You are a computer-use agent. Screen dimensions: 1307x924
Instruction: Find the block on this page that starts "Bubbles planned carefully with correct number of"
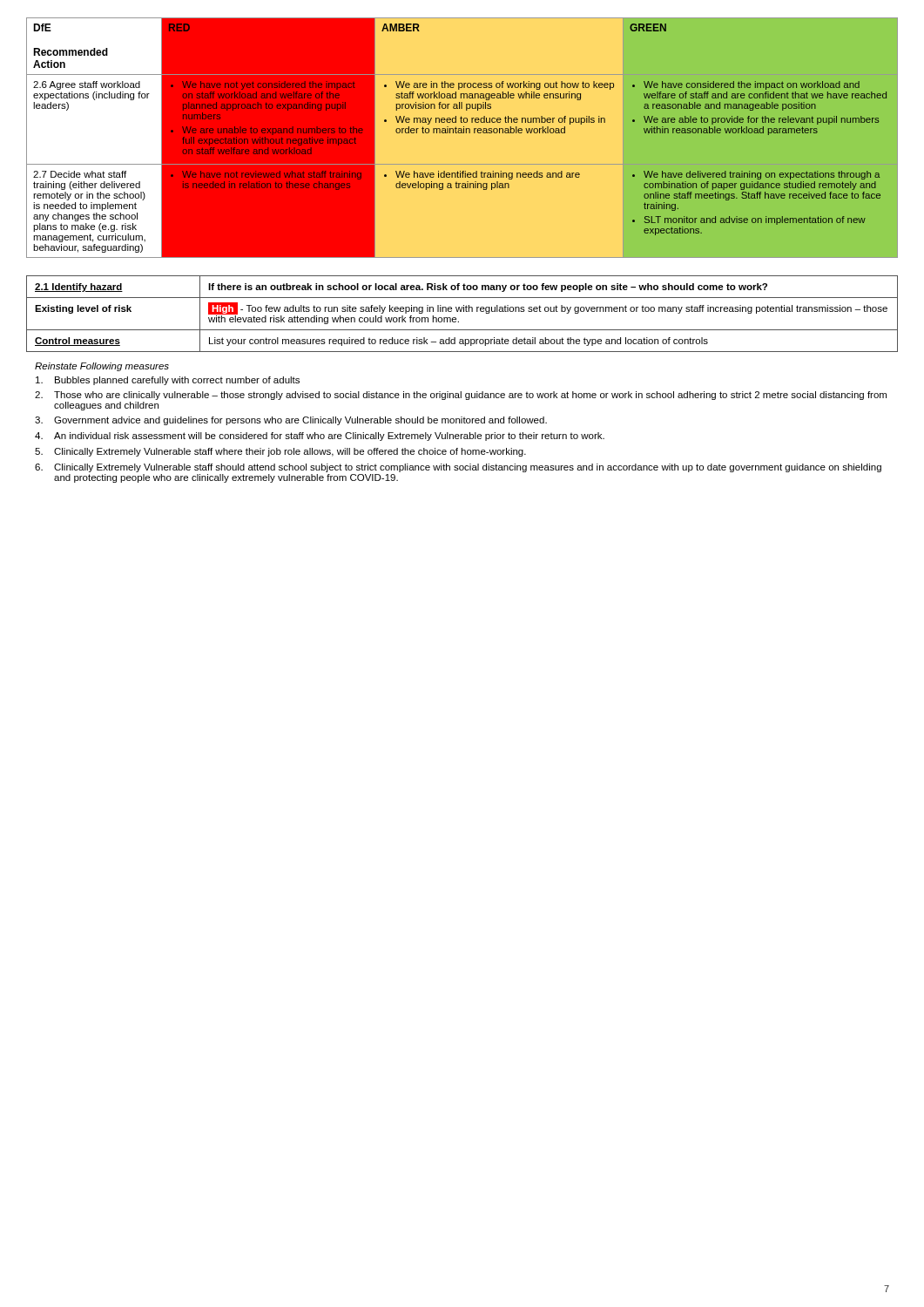[168, 381]
